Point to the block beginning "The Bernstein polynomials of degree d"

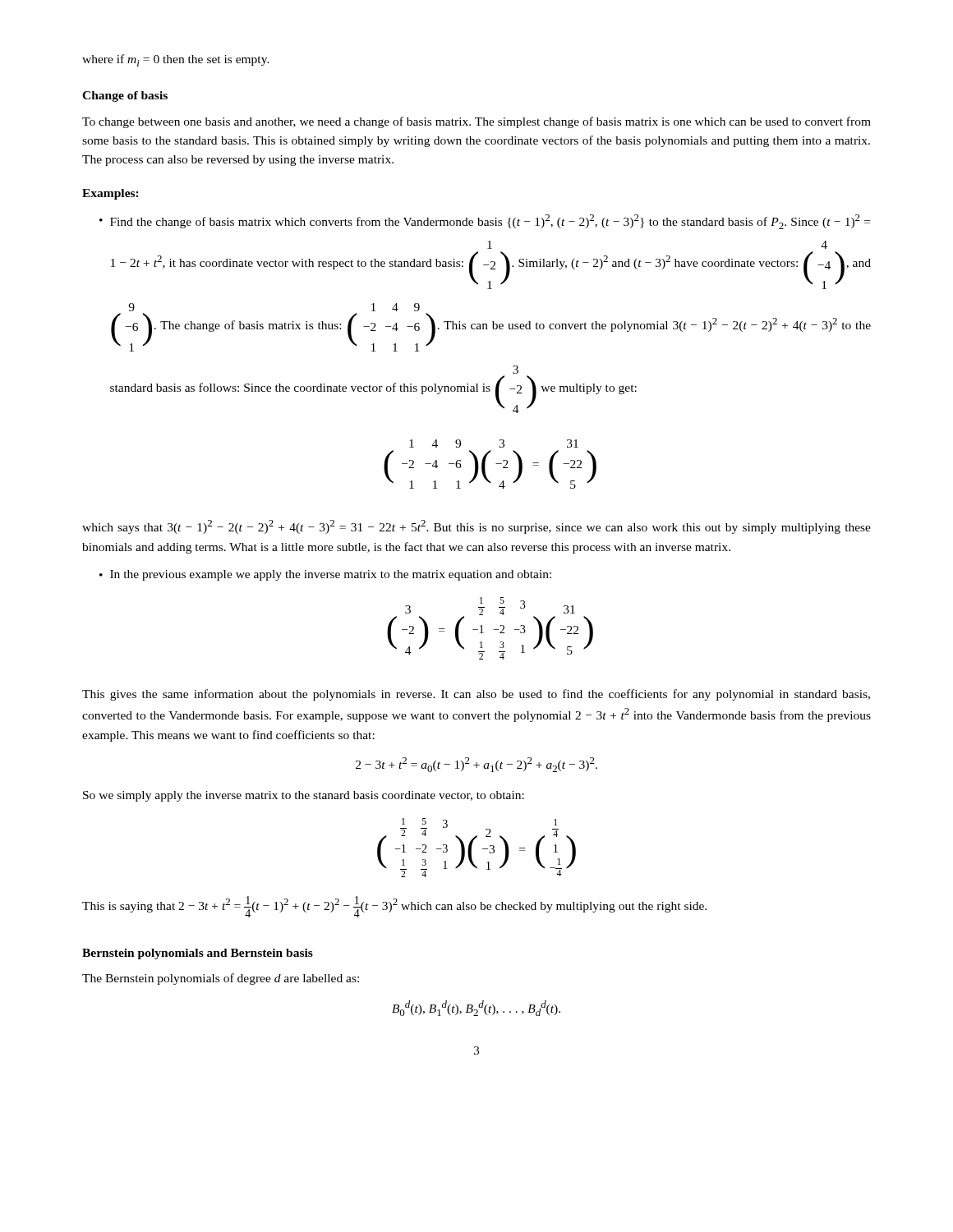click(221, 979)
